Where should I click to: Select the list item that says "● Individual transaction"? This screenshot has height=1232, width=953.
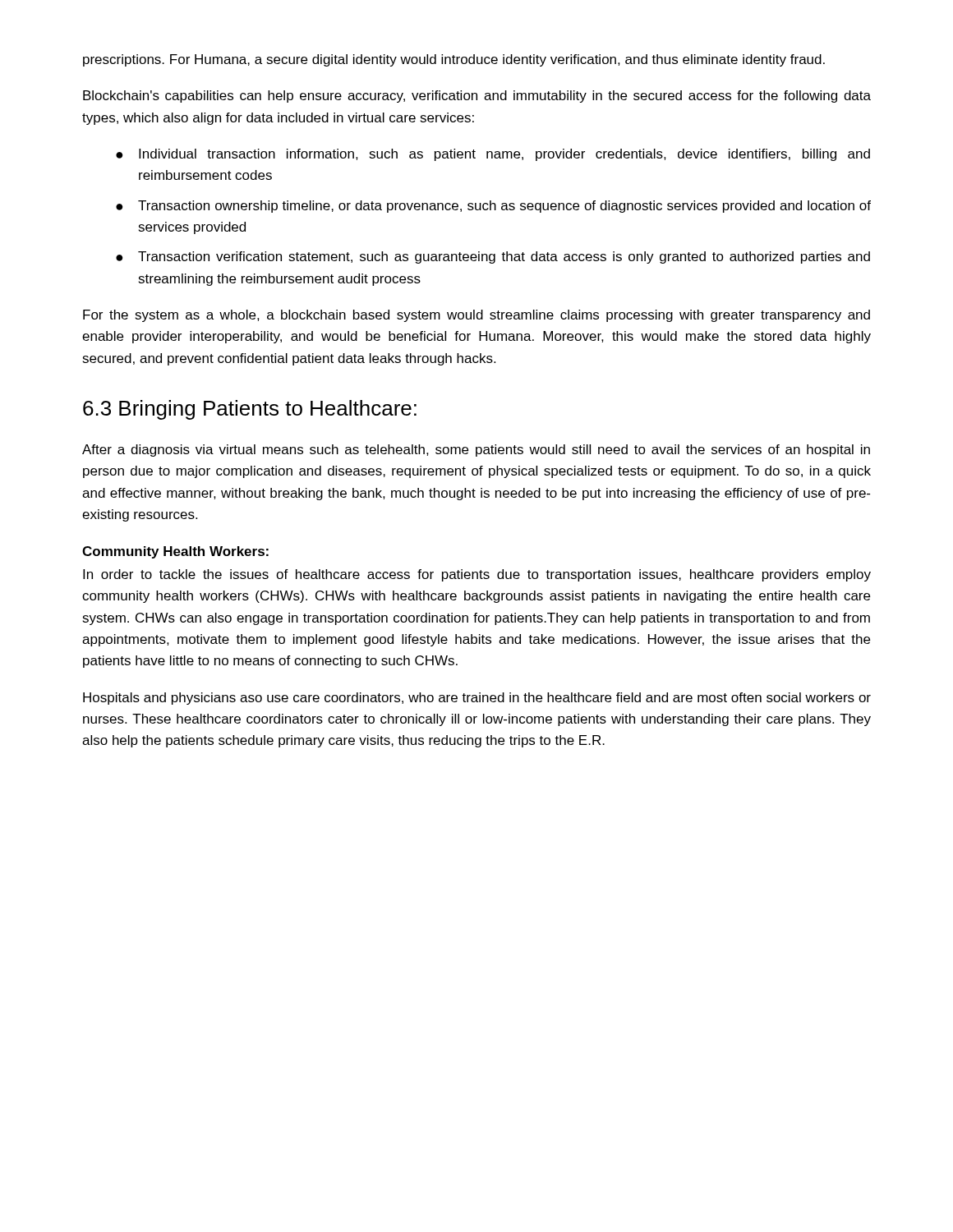point(493,165)
